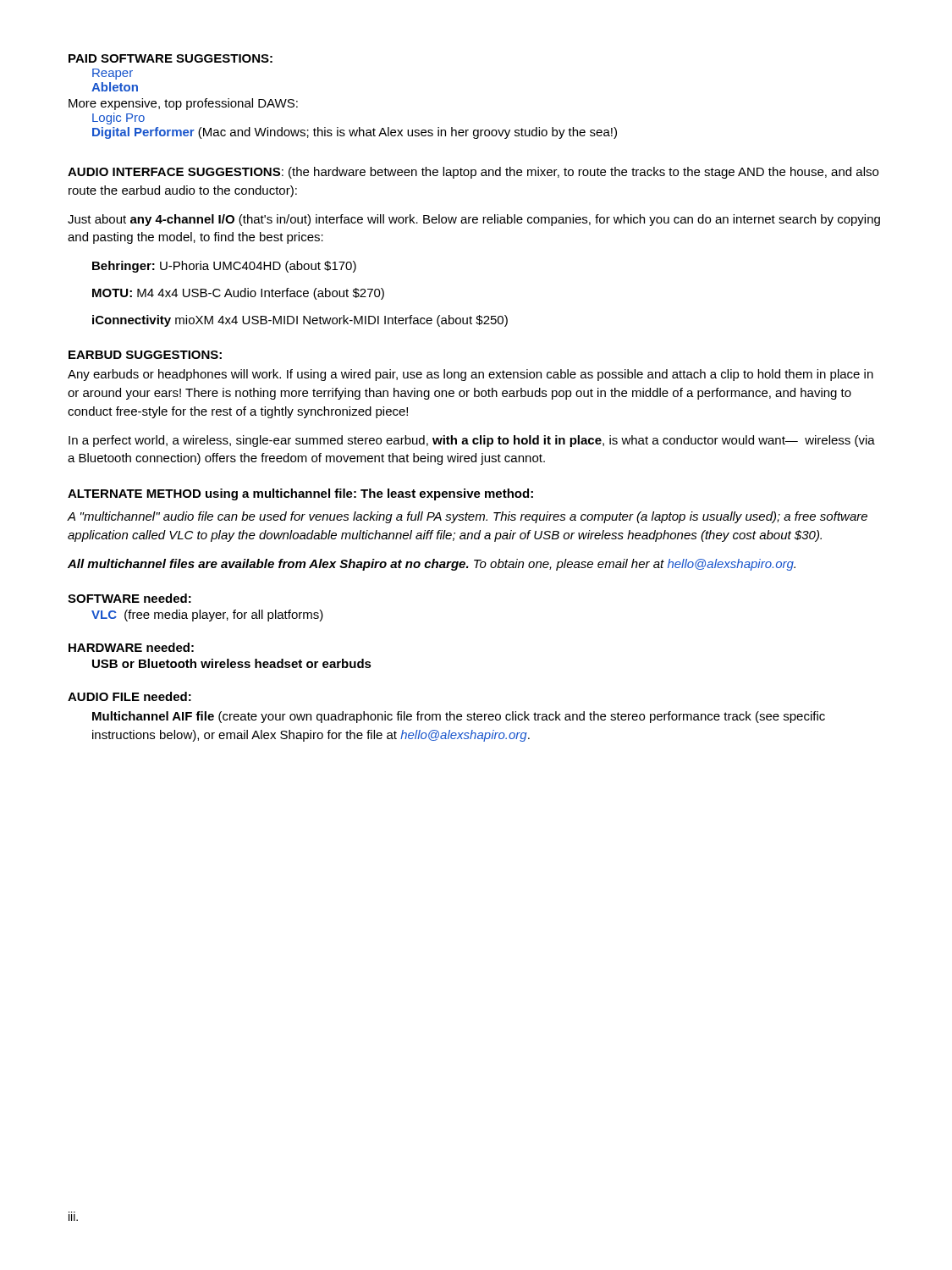Find the section header containing "SOFTWARE needed:"

tap(130, 598)
